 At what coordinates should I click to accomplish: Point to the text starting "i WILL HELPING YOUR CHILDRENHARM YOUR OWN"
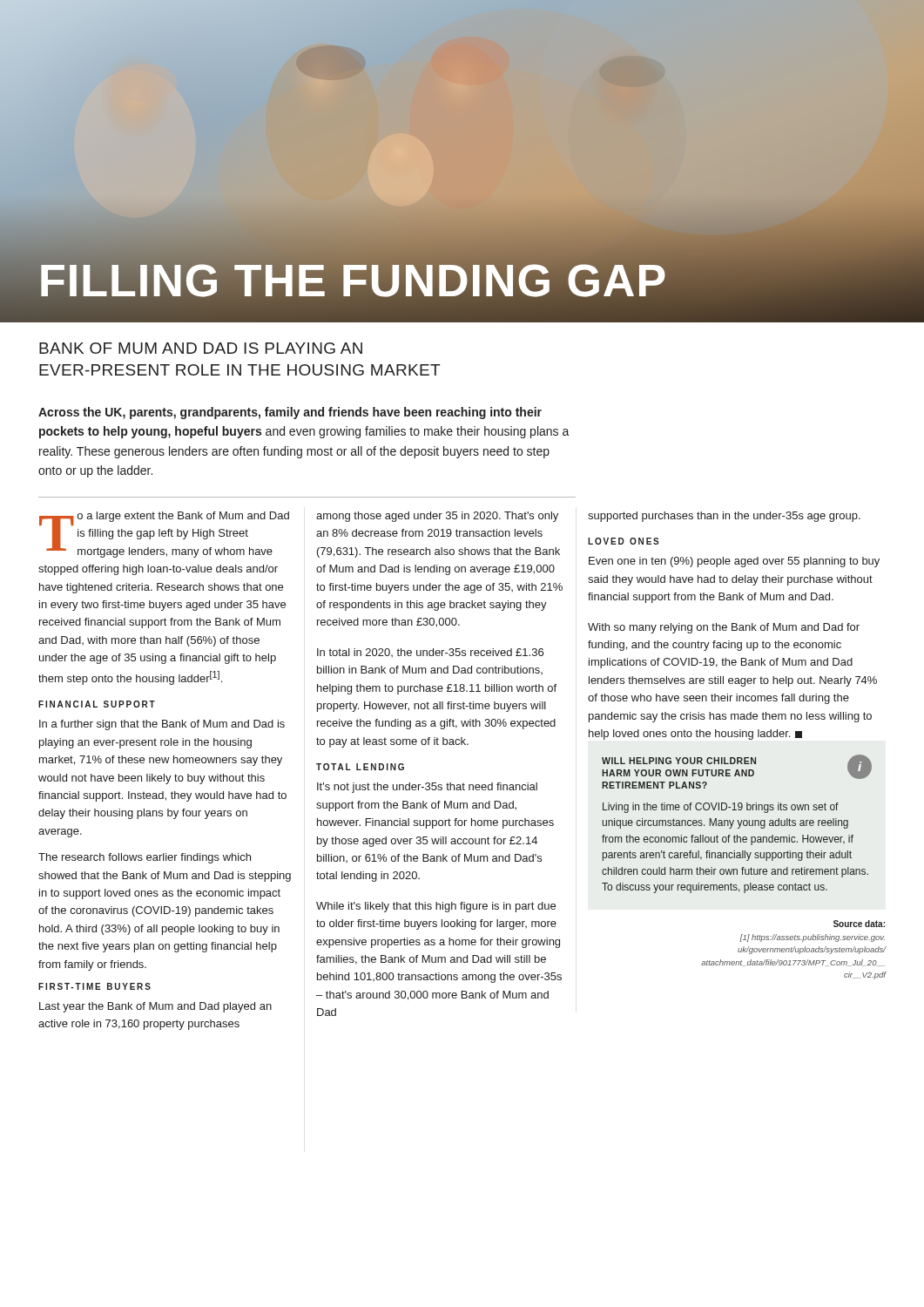(737, 825)
